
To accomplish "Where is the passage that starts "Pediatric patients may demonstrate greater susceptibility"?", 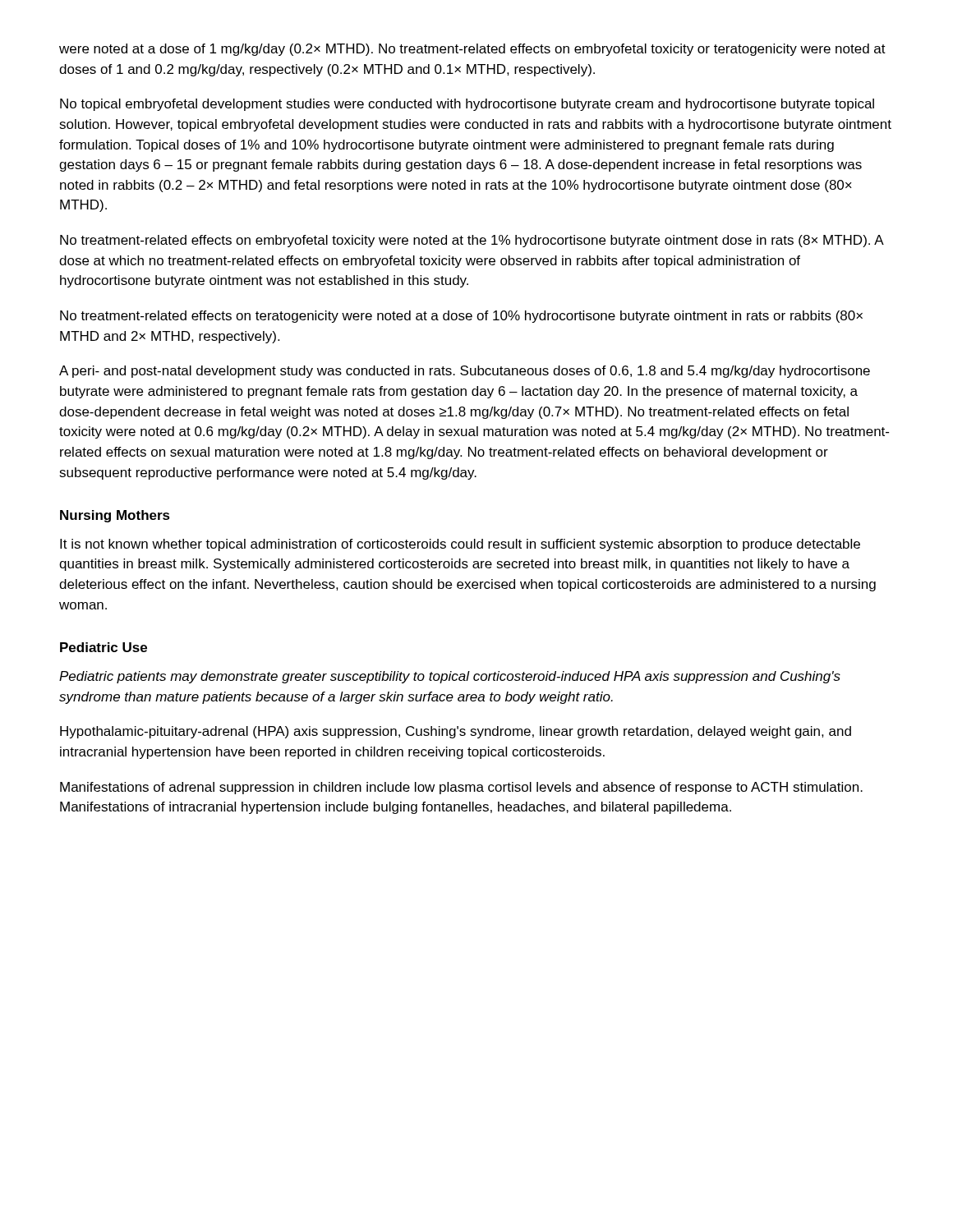I will tap(450, 687).
